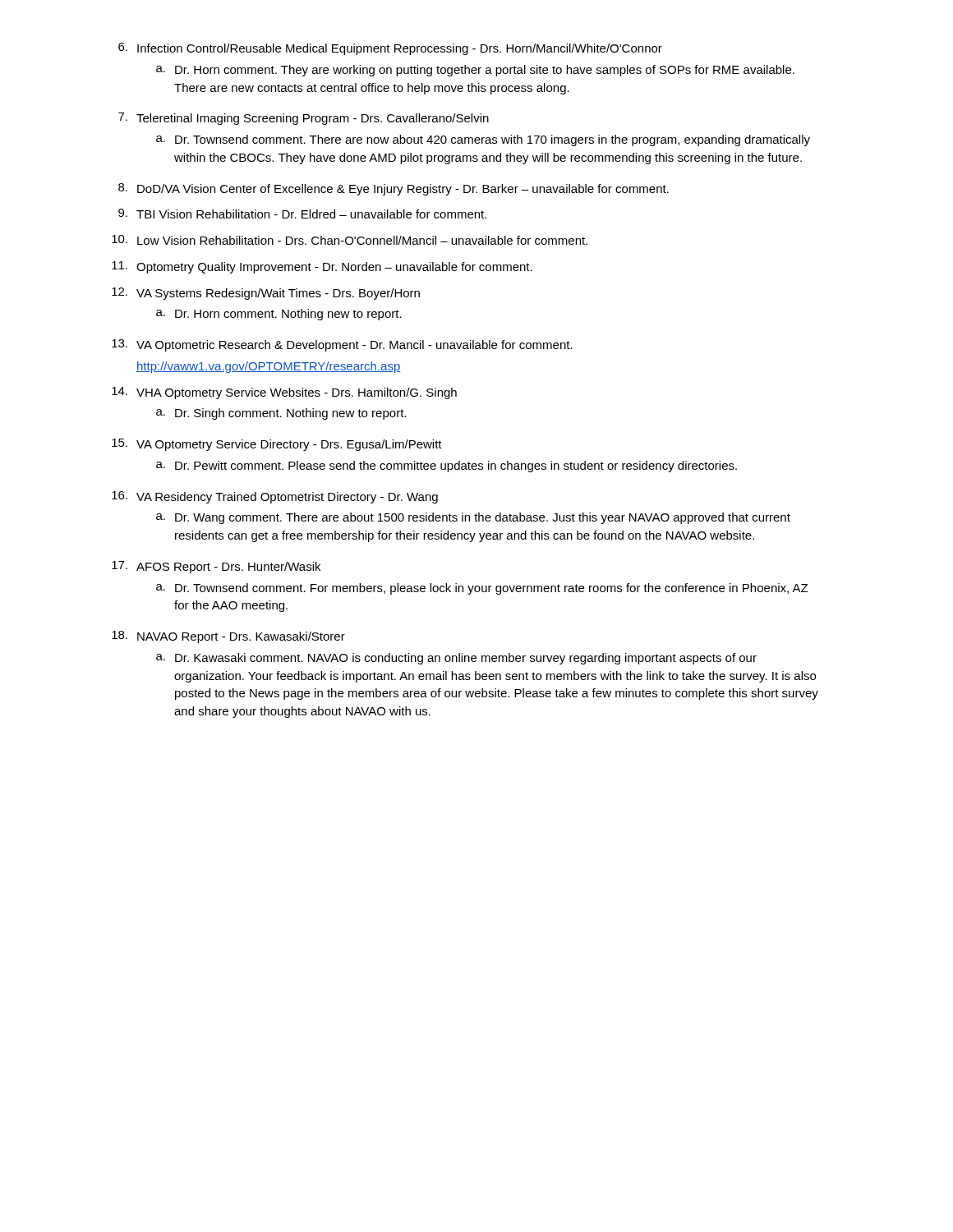This screenshot has height=1232, width=953.
Task: Locate the list item that reads "18. NAVAO Report - Drs."
Action: tap(460, 676)
